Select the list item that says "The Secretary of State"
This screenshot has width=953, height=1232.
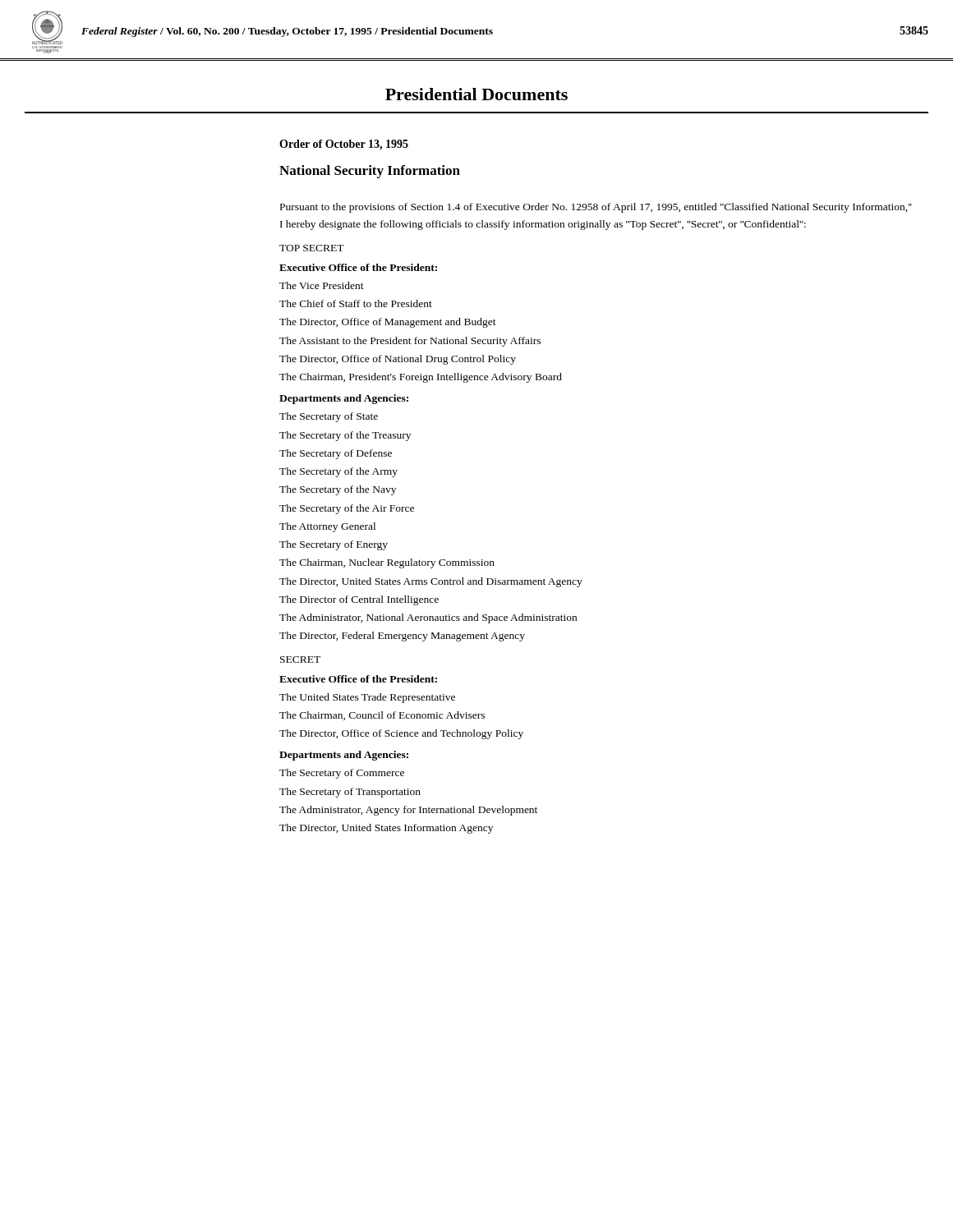click(x=329, y=416)
